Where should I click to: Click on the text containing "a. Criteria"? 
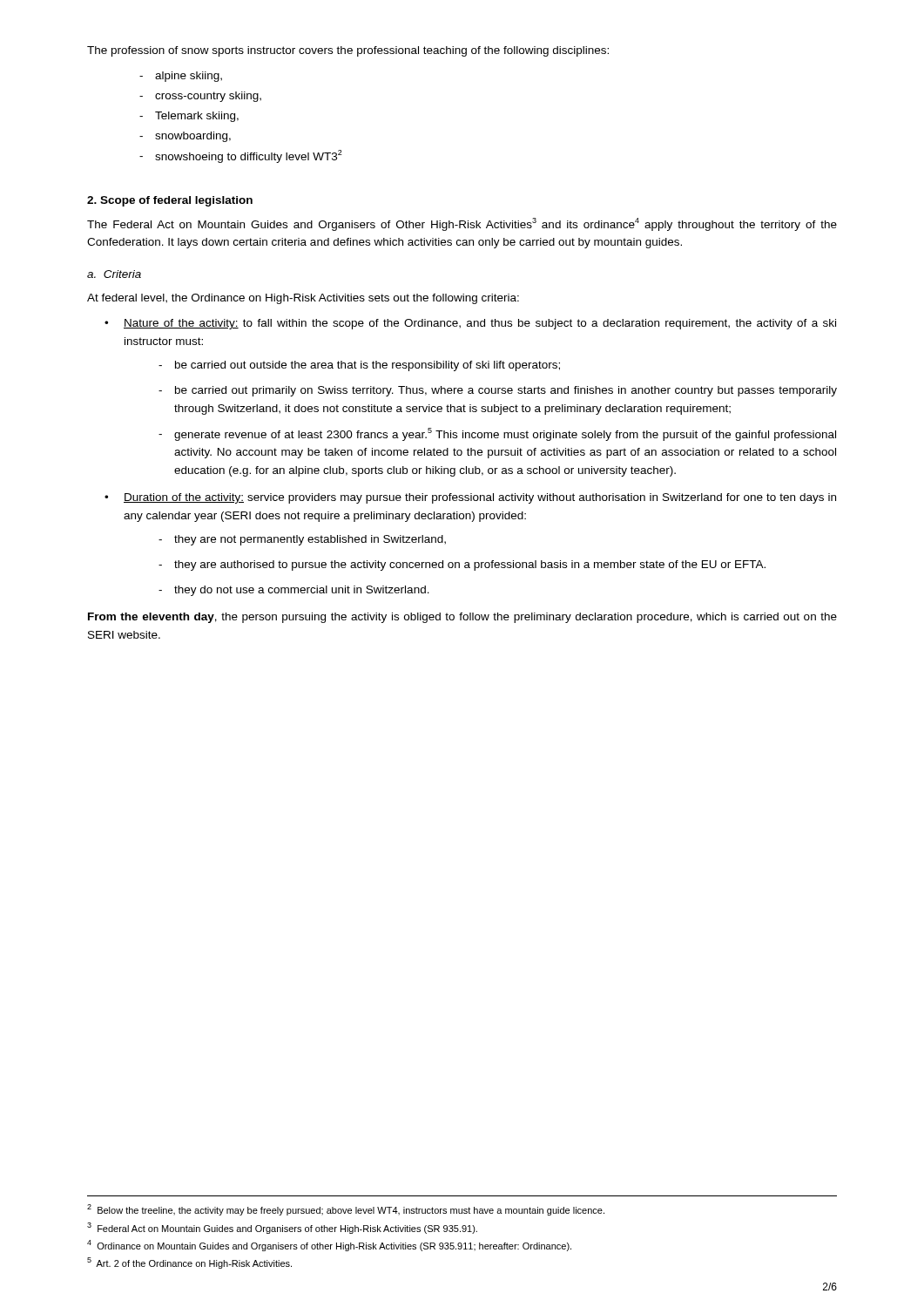[x=114, y=274]
